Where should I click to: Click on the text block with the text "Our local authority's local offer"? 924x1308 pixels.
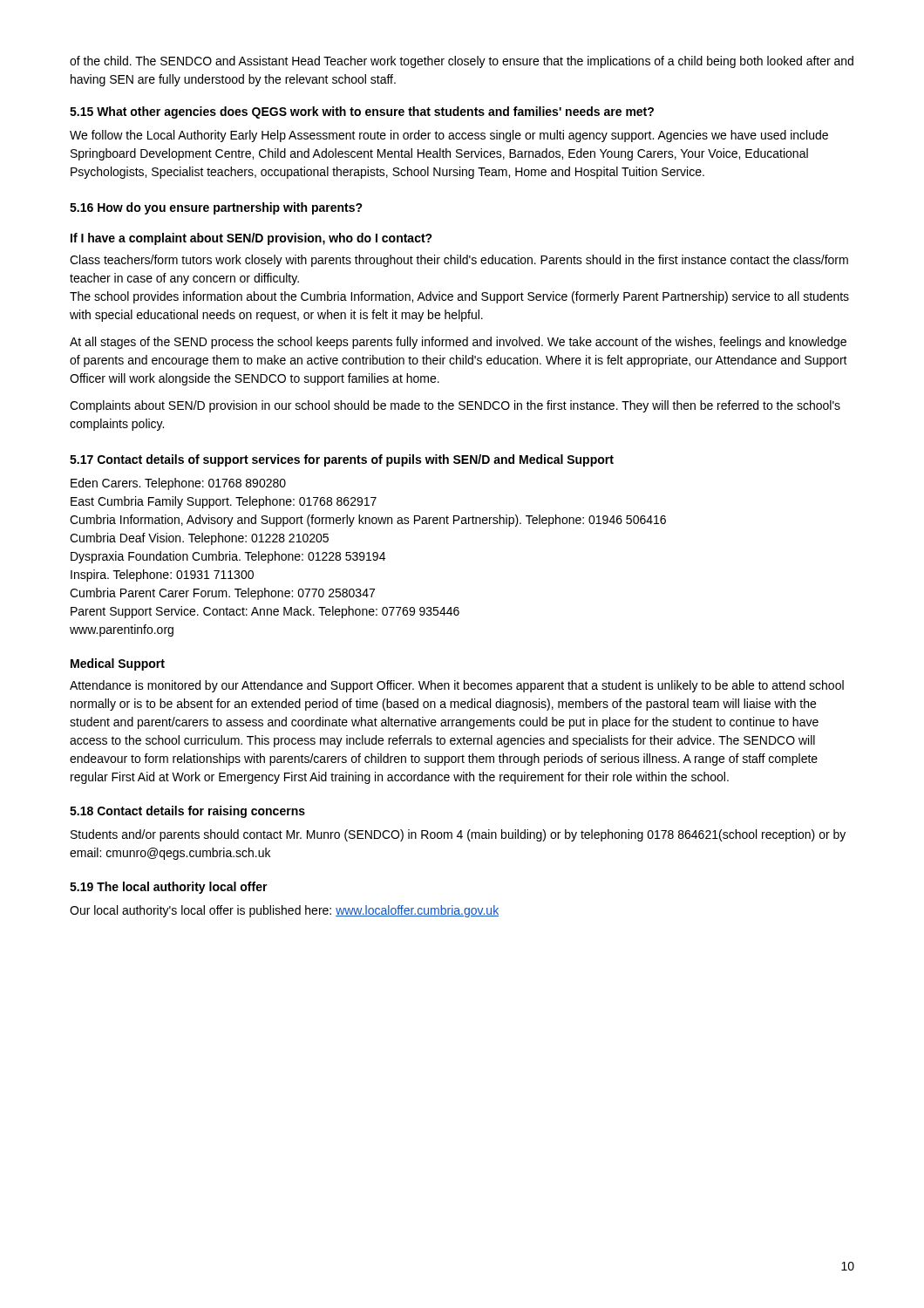coord(284,910)
